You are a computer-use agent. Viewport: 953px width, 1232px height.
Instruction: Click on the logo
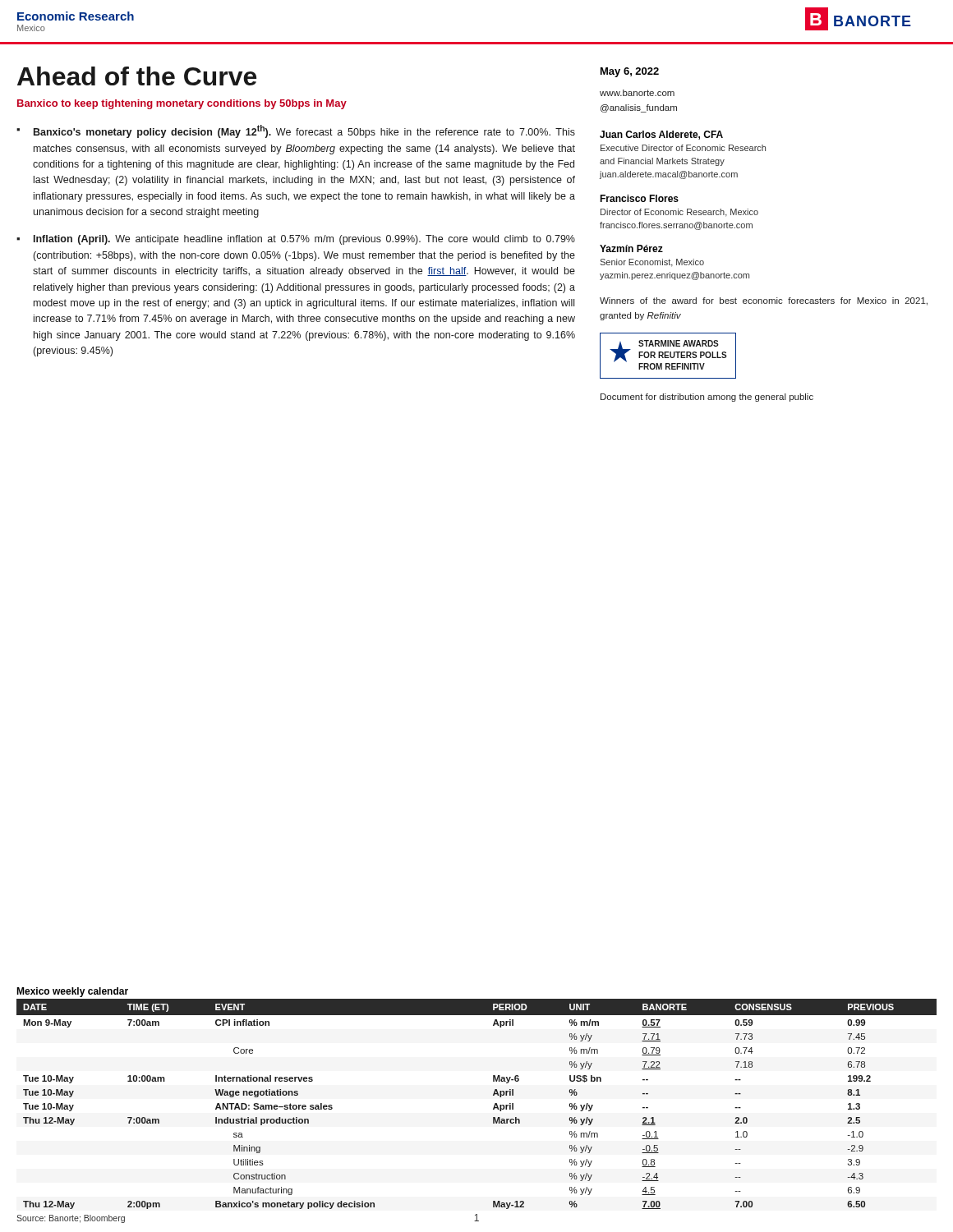click(x=764, y=355)
